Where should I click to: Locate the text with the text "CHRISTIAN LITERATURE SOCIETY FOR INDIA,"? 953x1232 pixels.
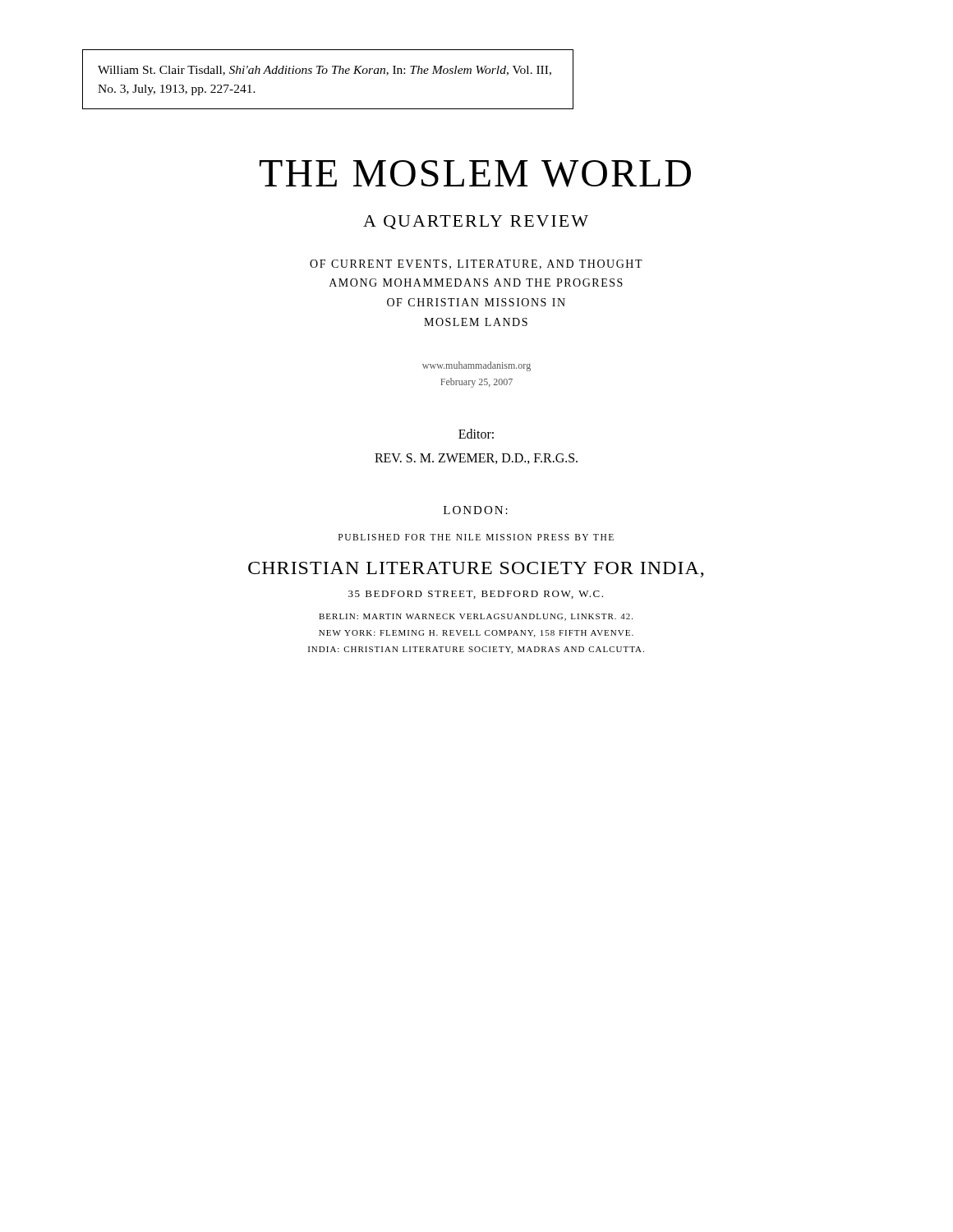point(476,568)
